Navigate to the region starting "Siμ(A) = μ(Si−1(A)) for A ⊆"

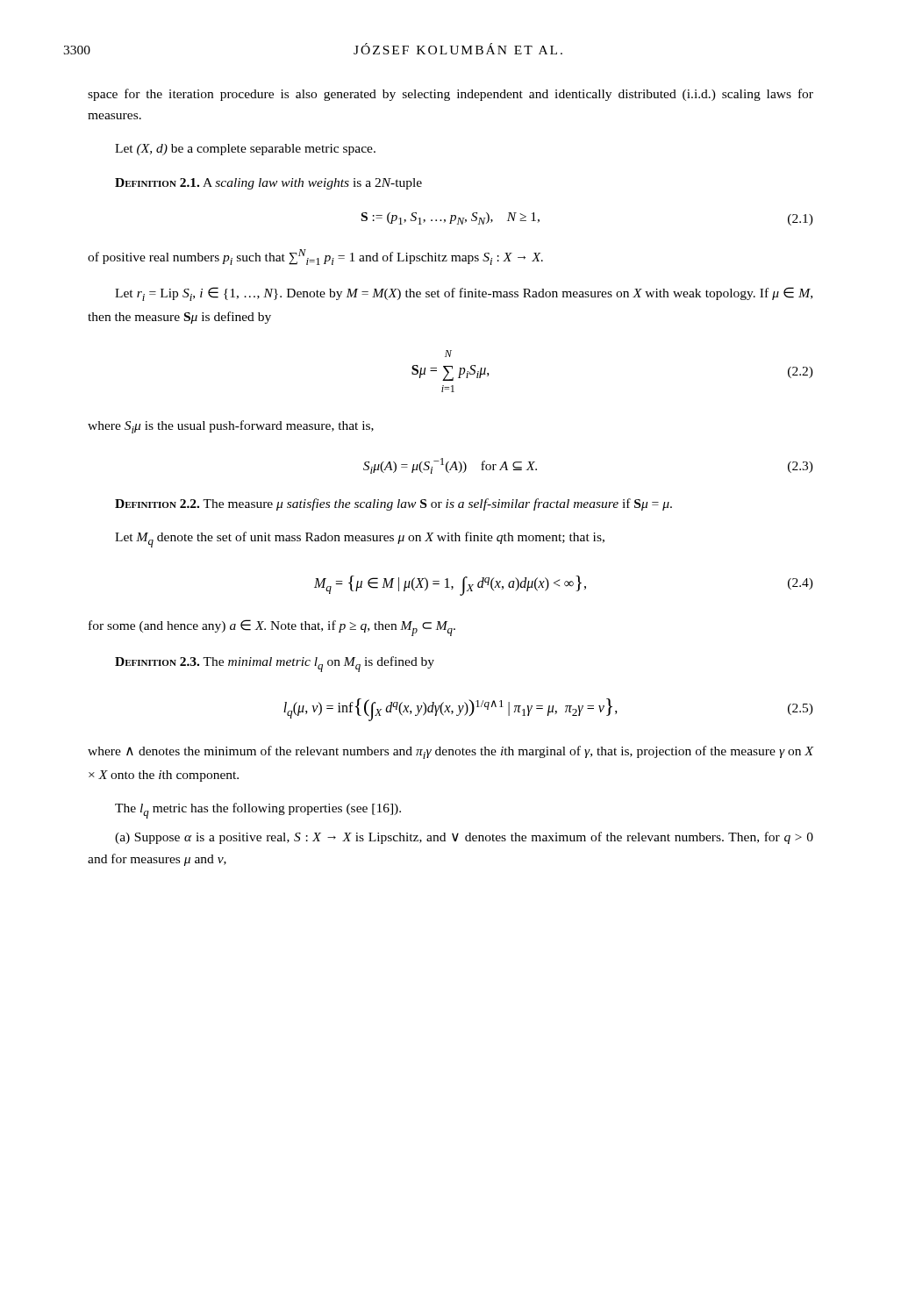[x=456, y=465]
